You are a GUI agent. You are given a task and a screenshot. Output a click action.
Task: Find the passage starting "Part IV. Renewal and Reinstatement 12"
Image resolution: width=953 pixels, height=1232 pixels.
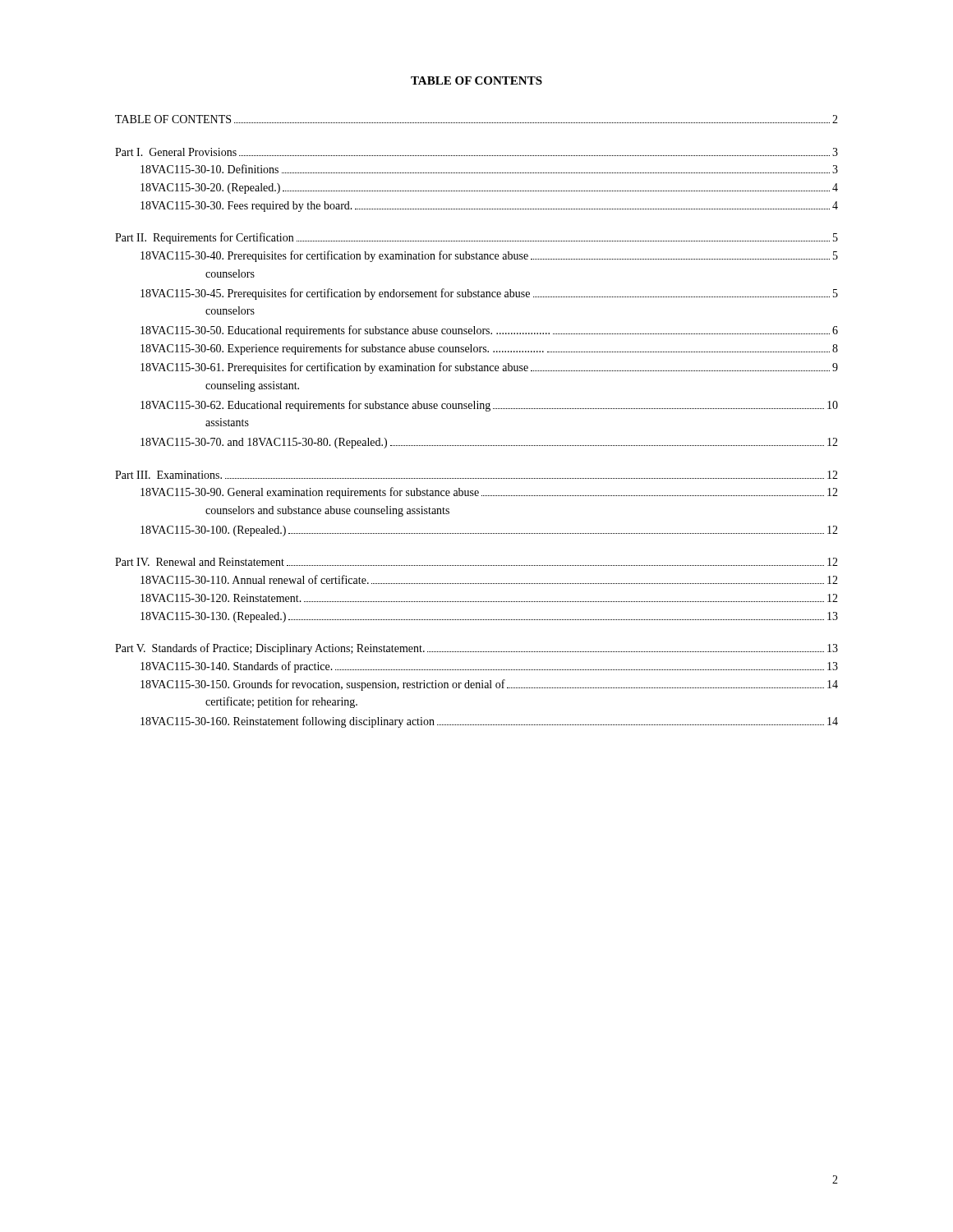(x=476, y=563)
